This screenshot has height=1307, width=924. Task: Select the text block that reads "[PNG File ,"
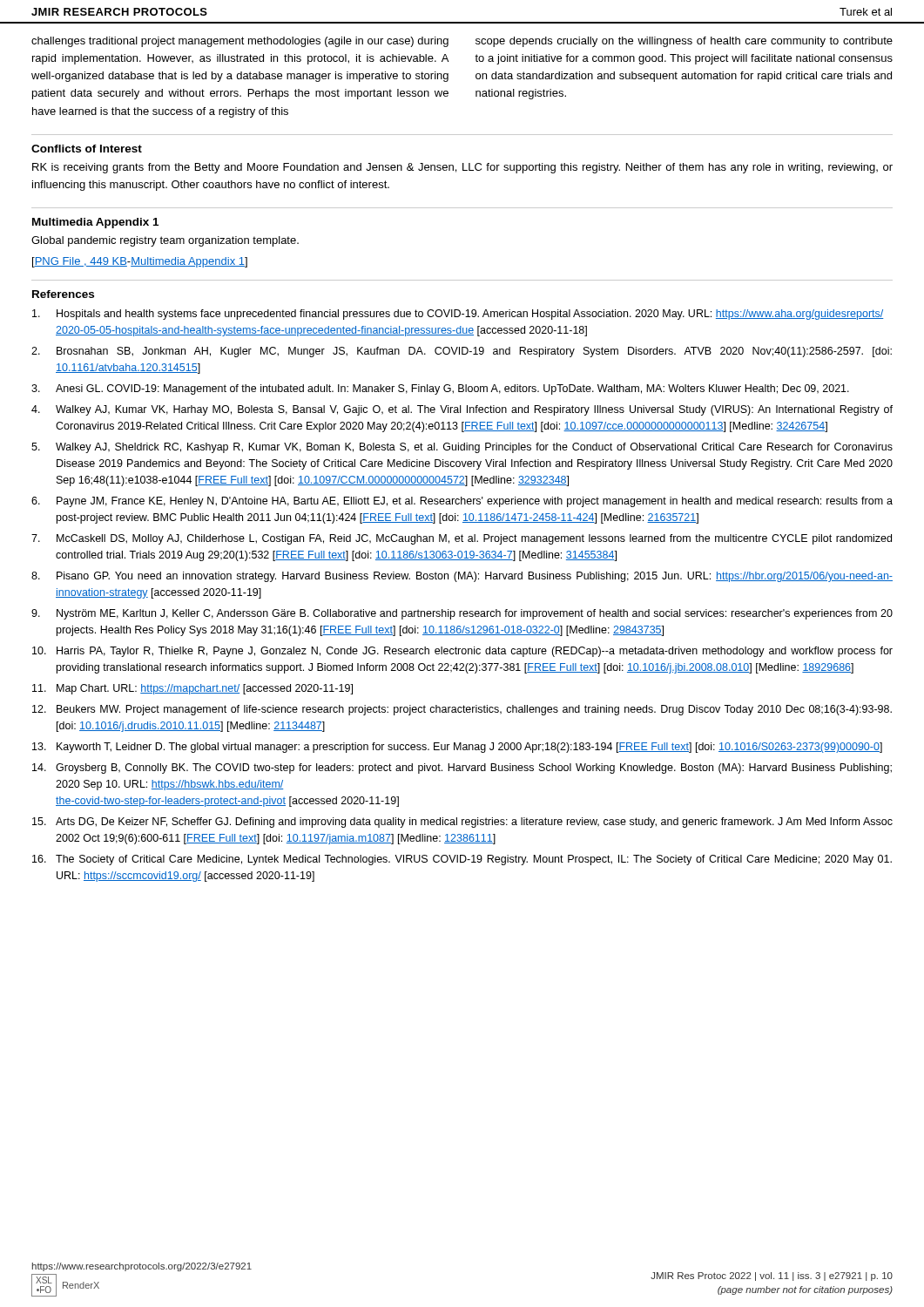click(140, 261)
